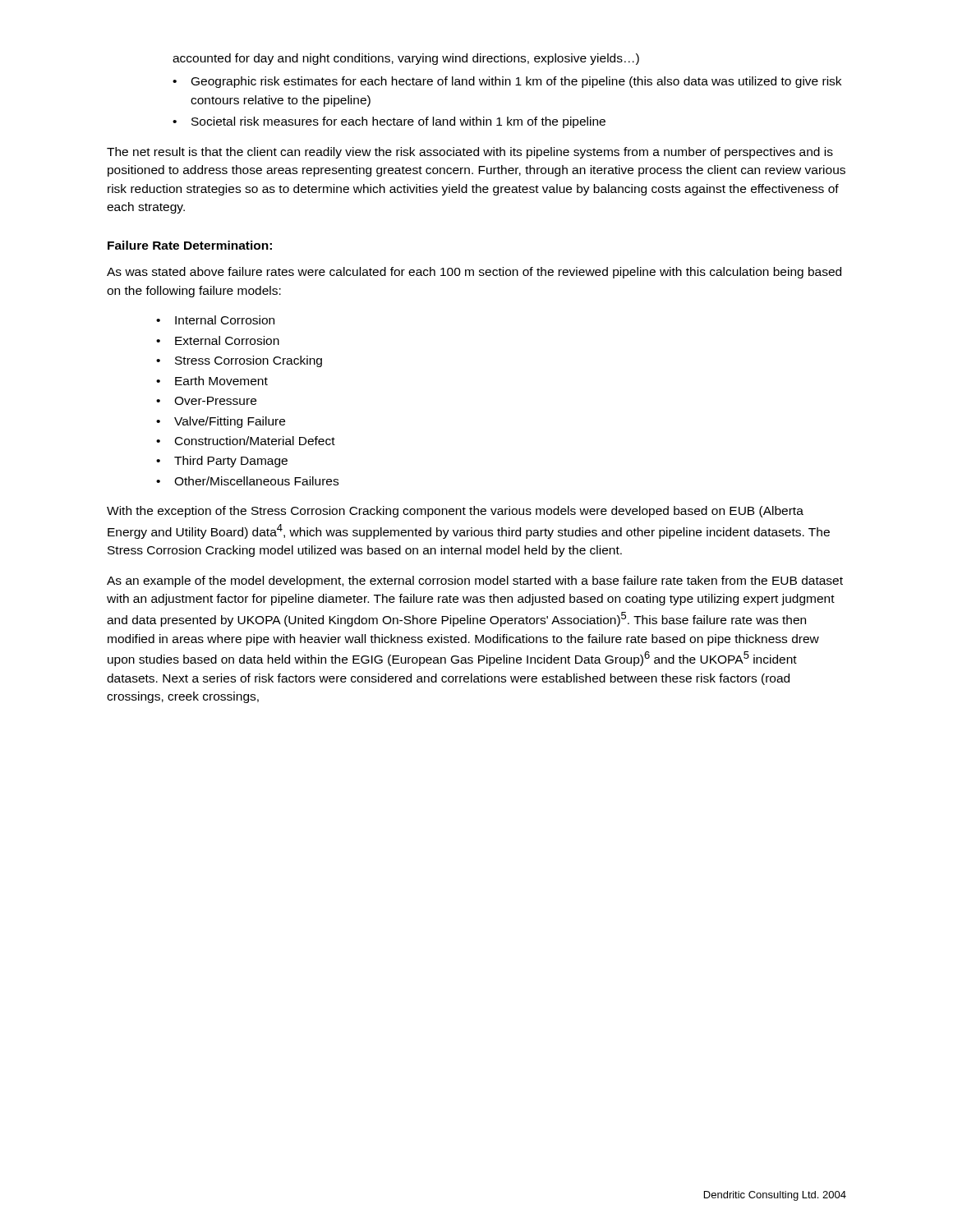The height and width of the screenshot is (1232, 953).
Task: Navigate to the passage starting "Stress Corrosion Cracking"
Action: pos(239,361)
